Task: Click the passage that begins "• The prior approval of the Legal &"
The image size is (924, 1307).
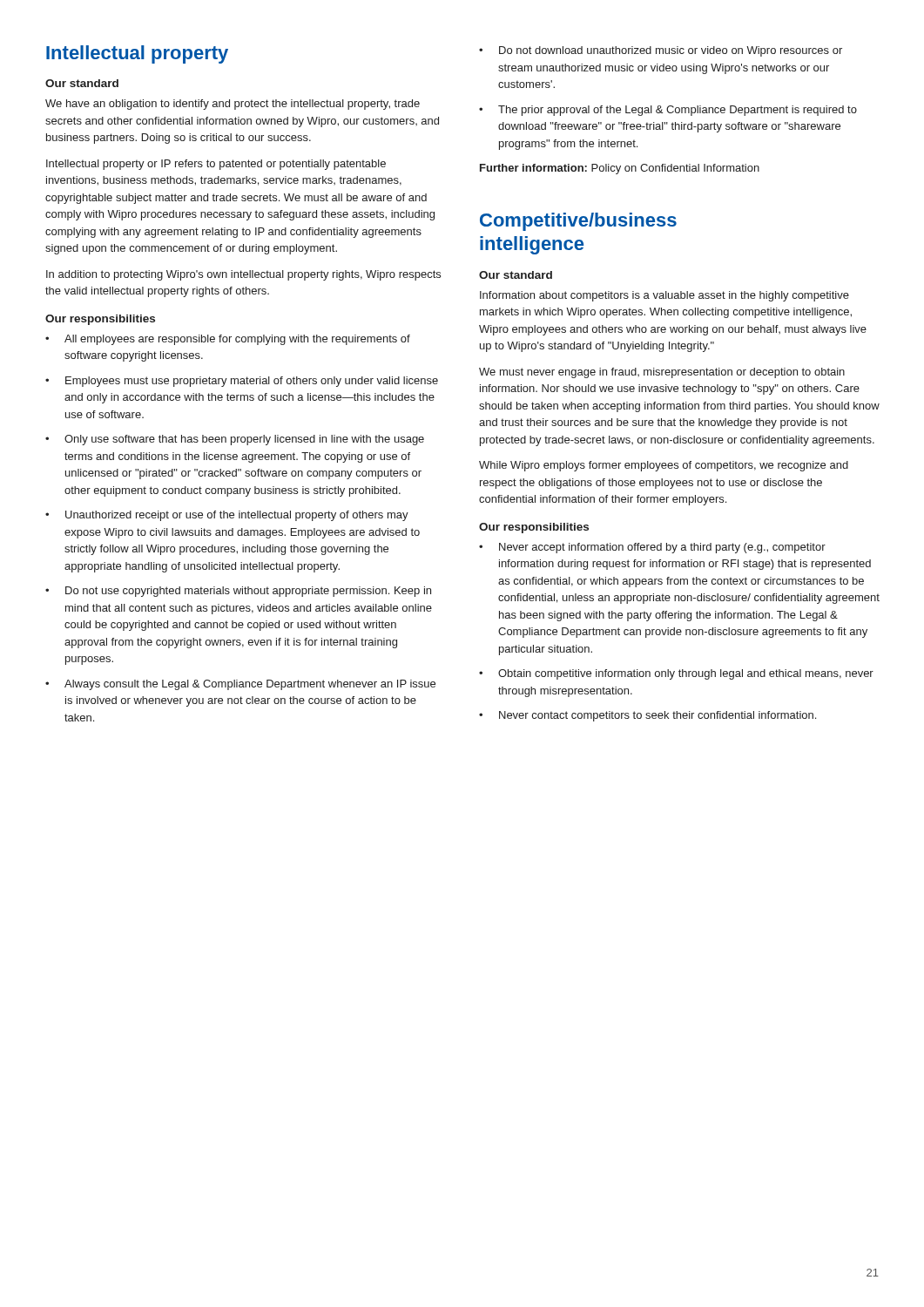Action: (x=679, y=126)
